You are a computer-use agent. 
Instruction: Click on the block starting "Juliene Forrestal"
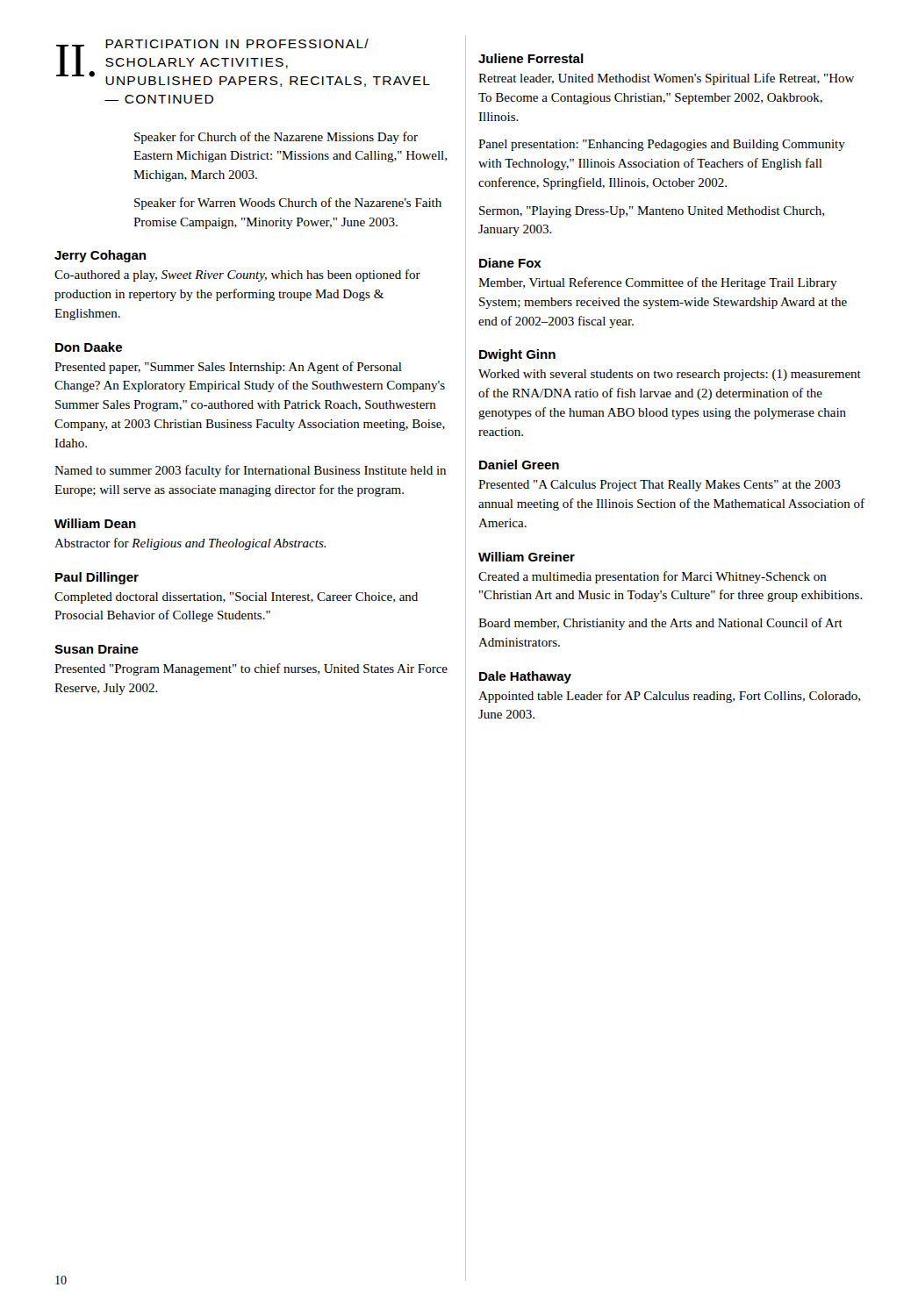(531, 58)
